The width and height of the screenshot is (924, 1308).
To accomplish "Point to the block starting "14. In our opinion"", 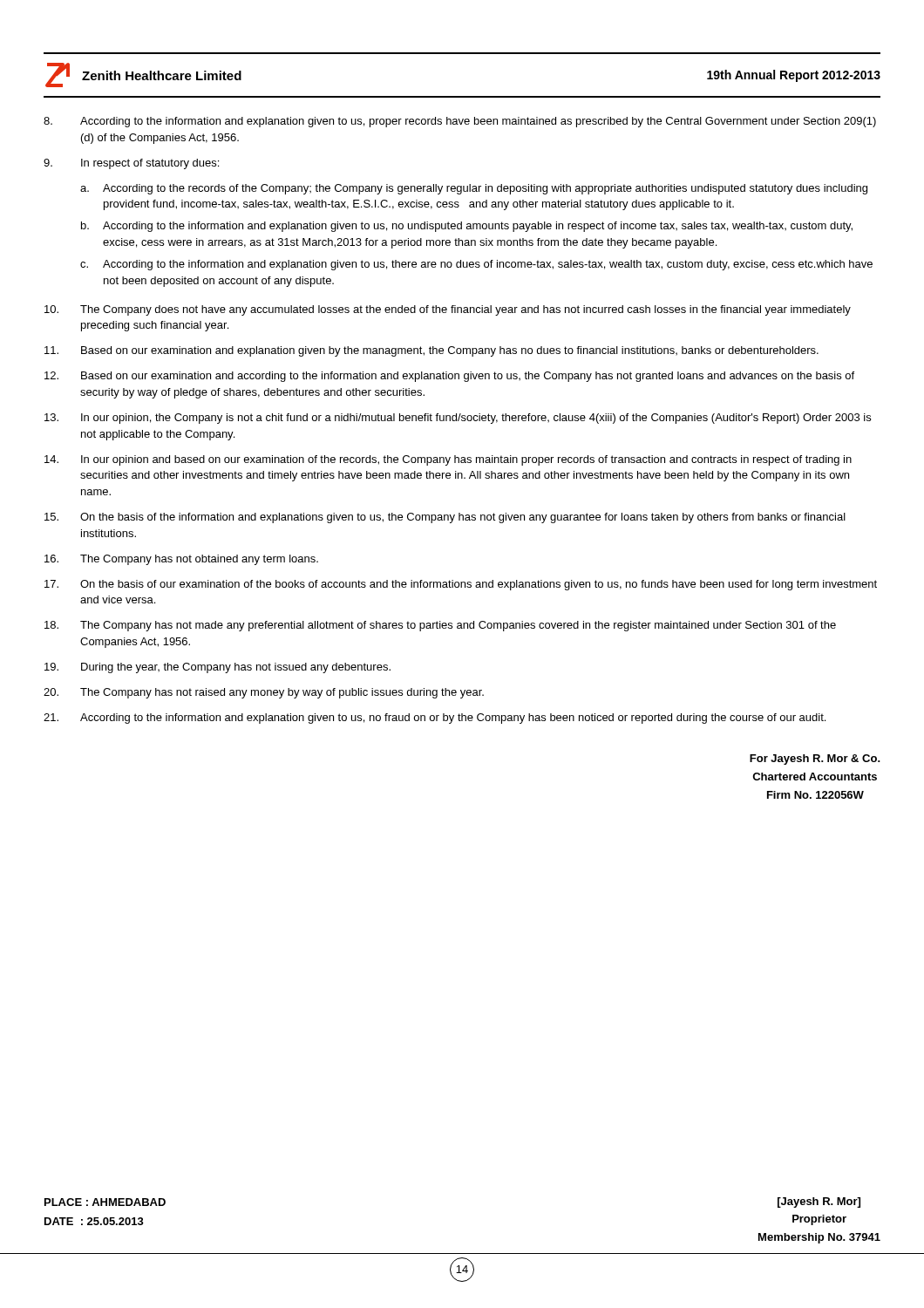I will 462,476.
